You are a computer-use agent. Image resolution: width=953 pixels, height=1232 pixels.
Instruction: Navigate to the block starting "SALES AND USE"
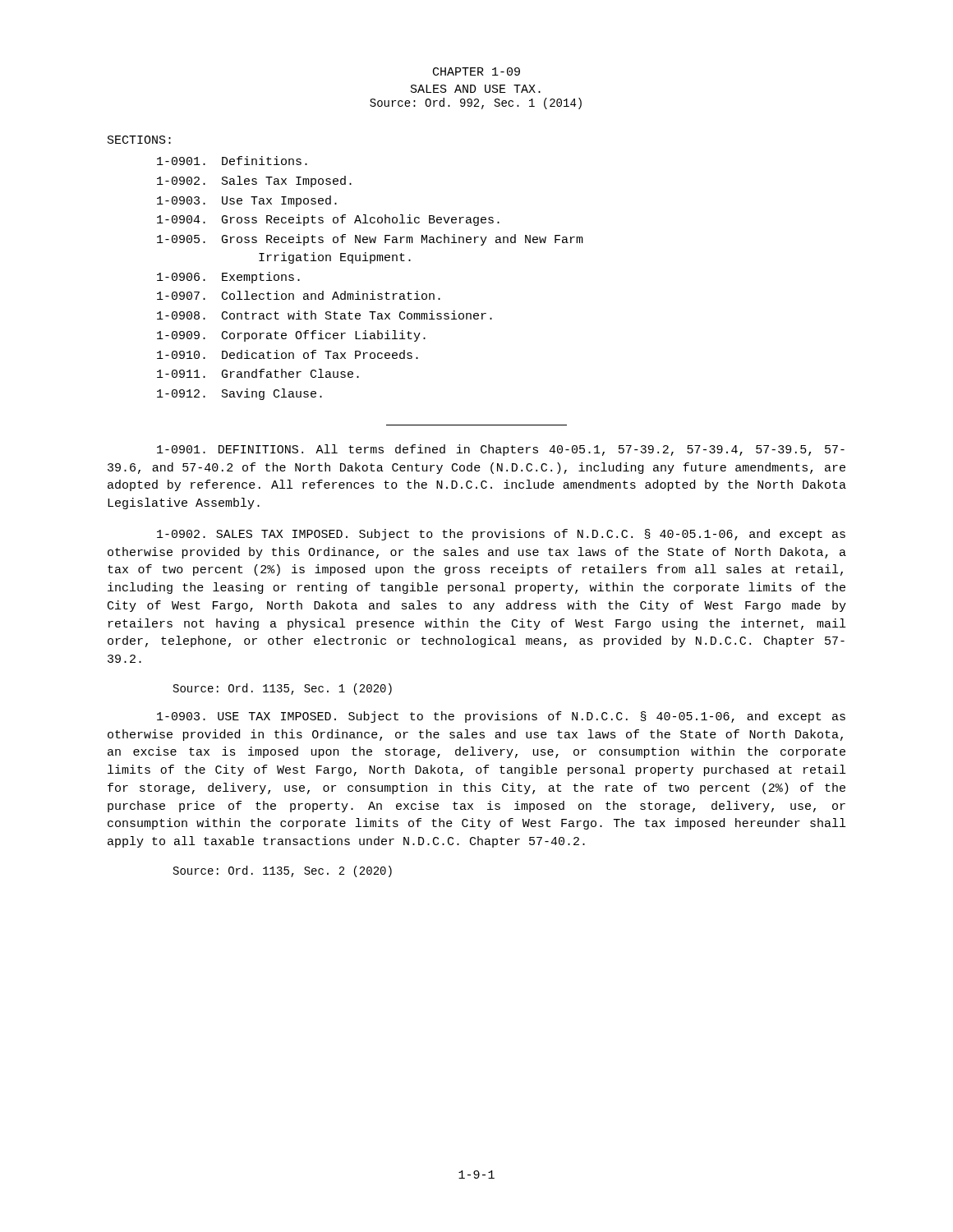476,96
